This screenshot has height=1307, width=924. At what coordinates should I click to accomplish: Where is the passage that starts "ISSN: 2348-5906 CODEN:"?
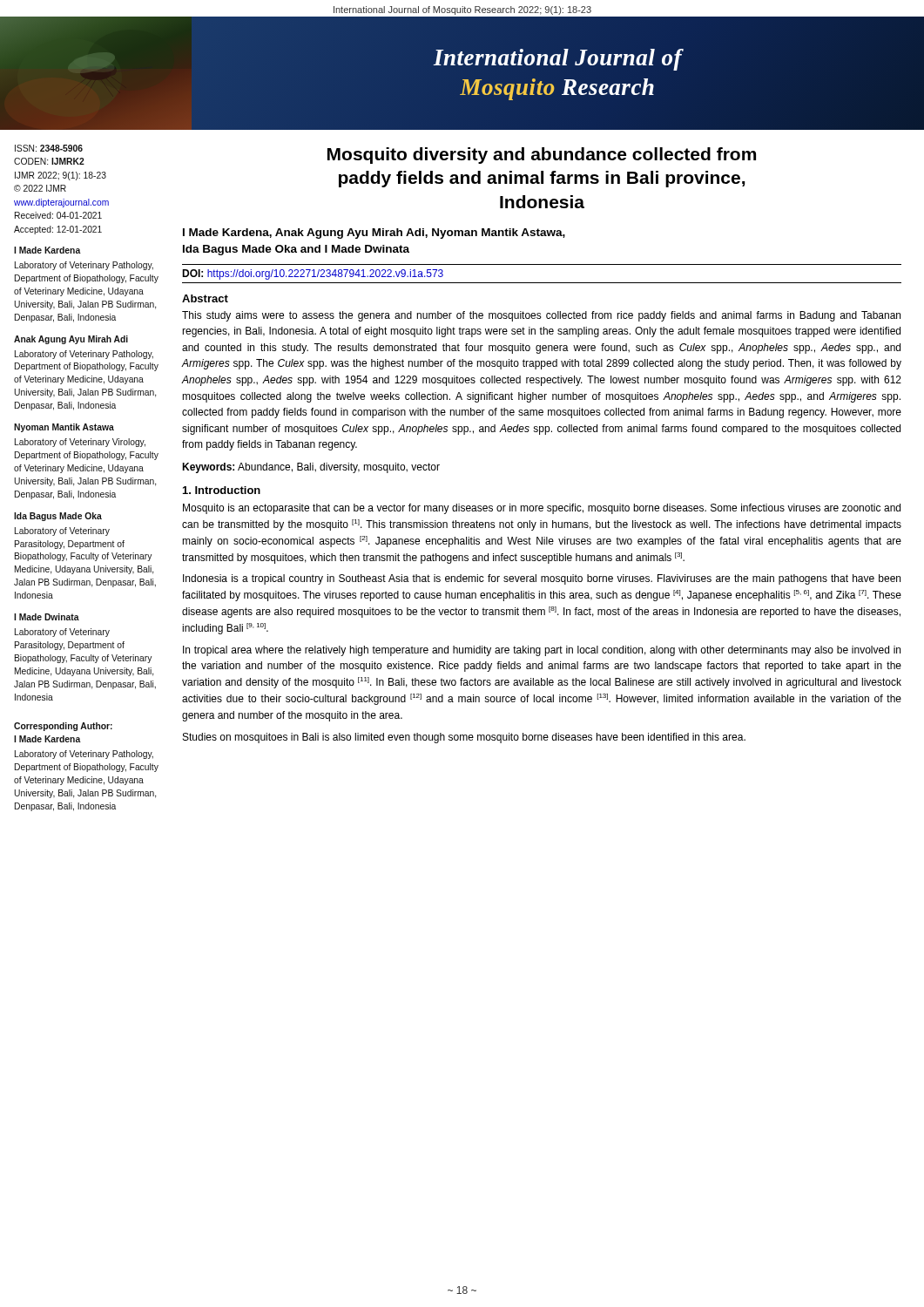click(62, 189)
